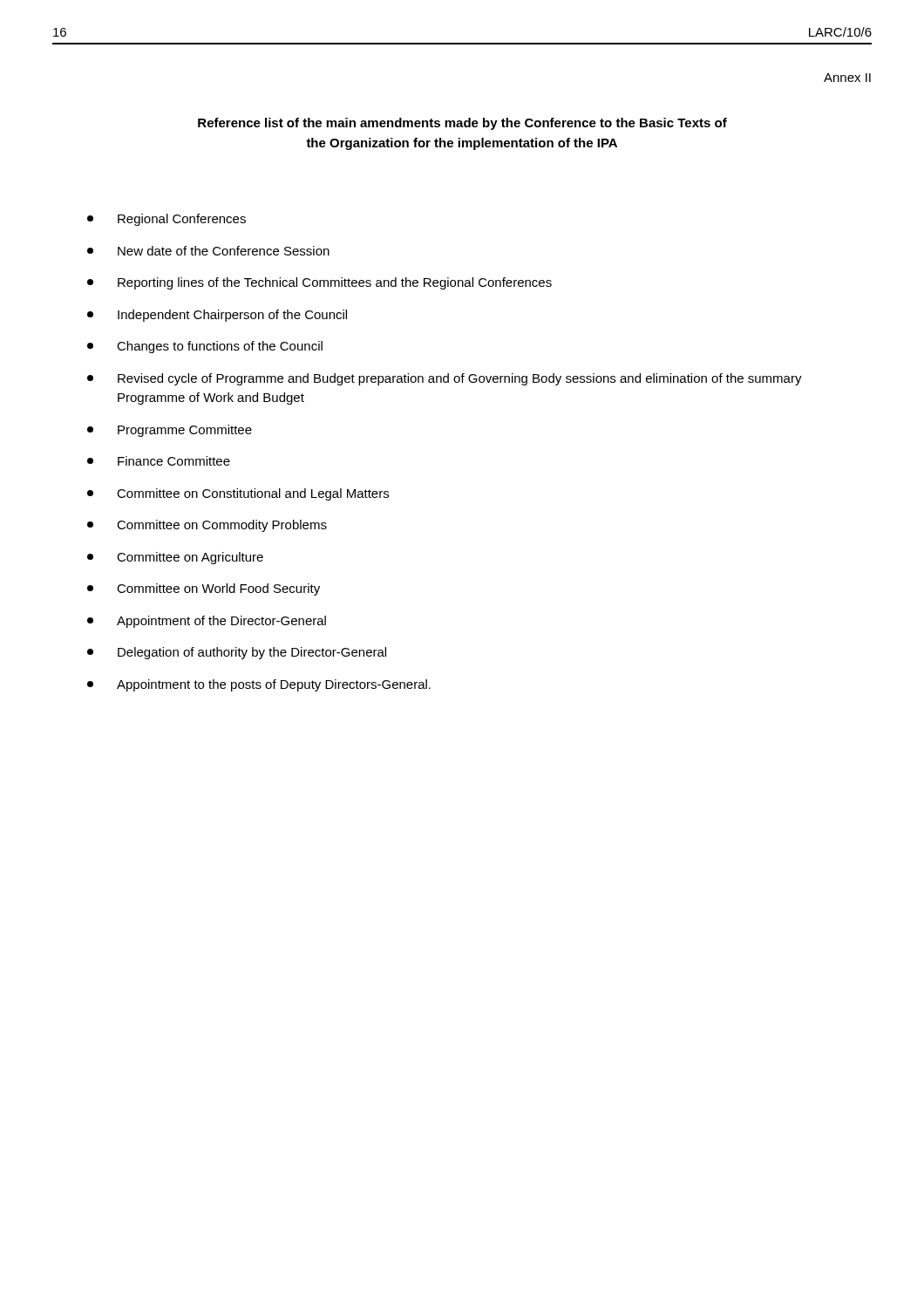Find the passage starting "Finance Committee"

(x=159, y=461)
